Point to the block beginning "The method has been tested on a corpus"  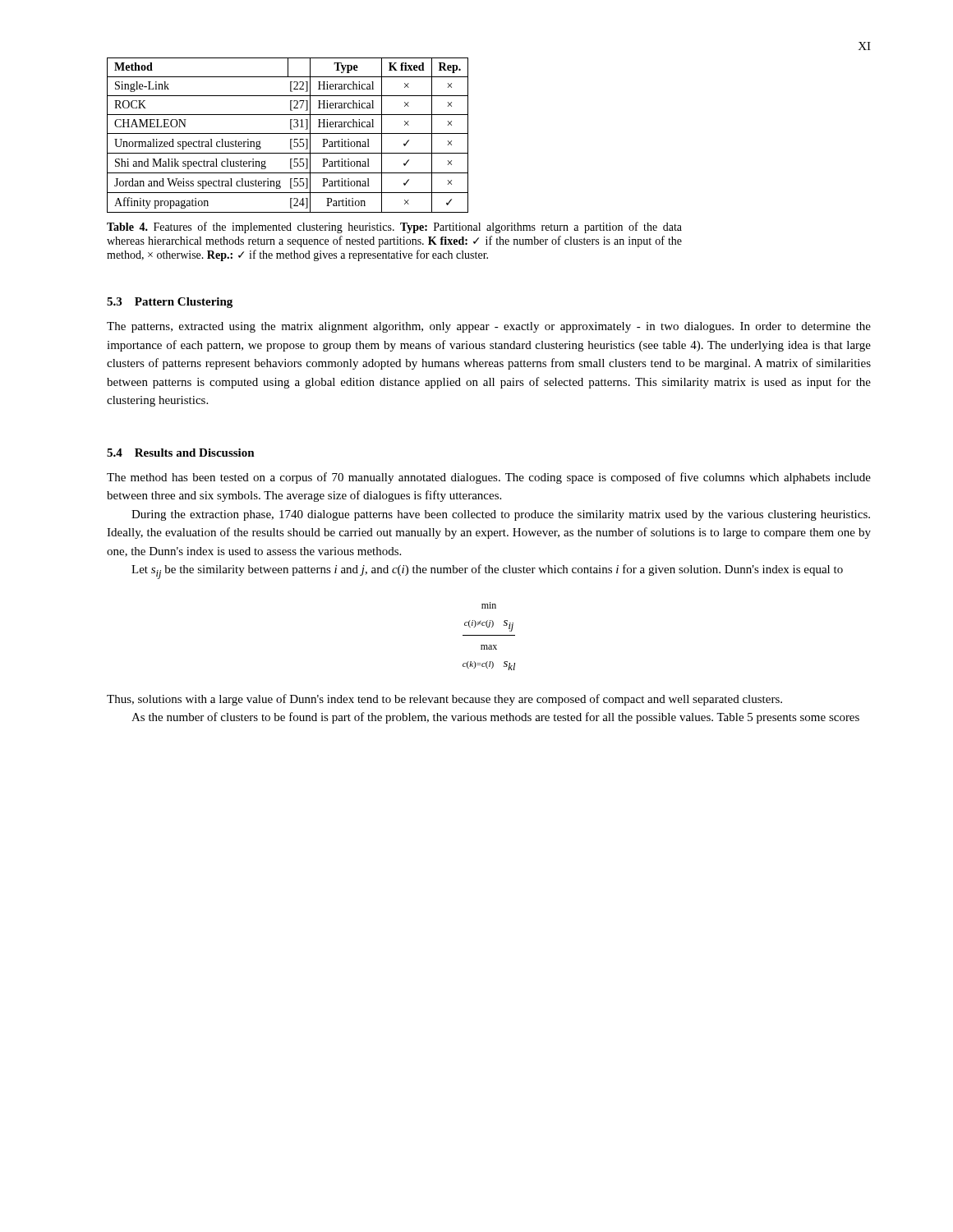tap(489, 486)
